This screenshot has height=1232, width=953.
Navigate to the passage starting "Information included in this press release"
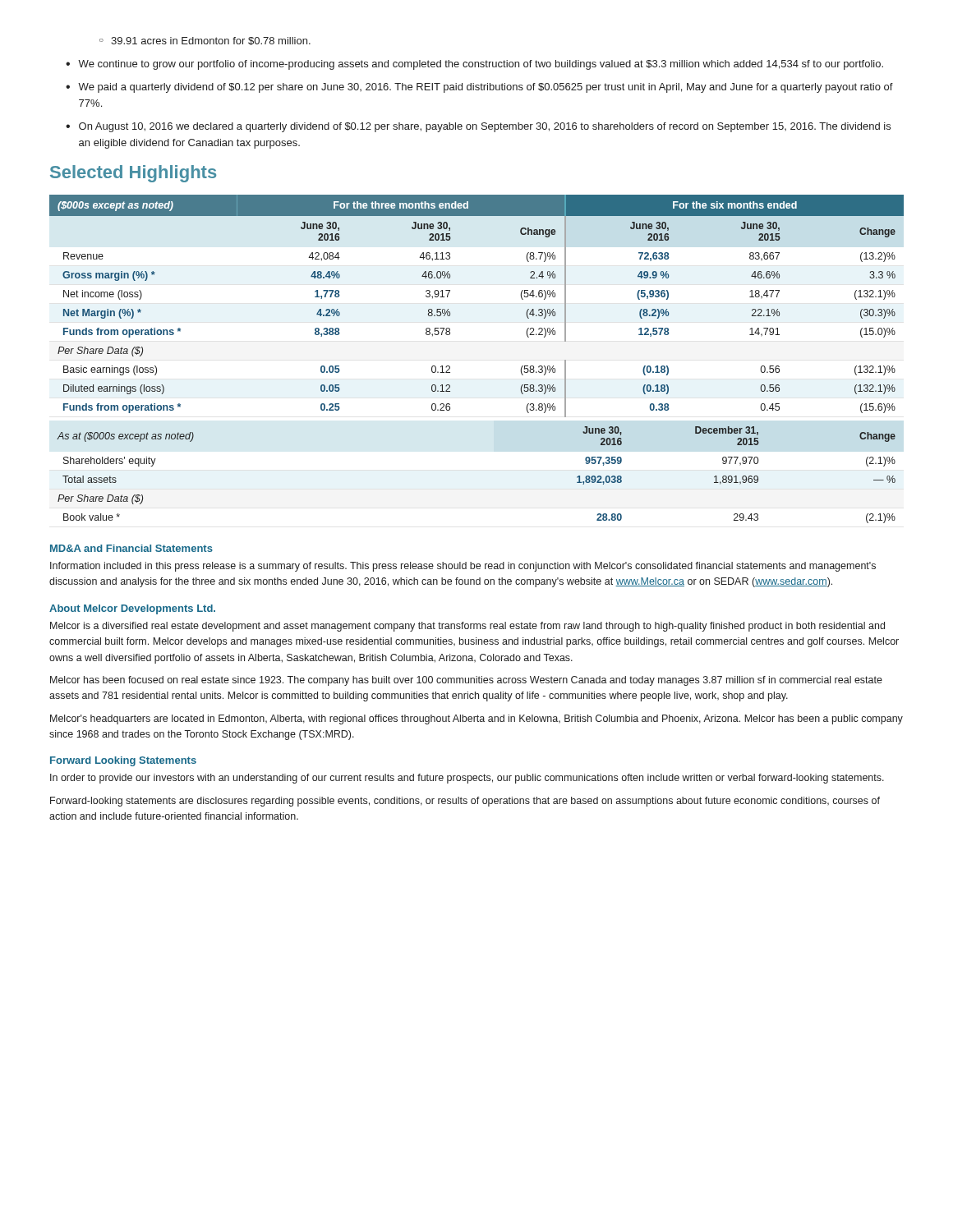click(463, 574)
